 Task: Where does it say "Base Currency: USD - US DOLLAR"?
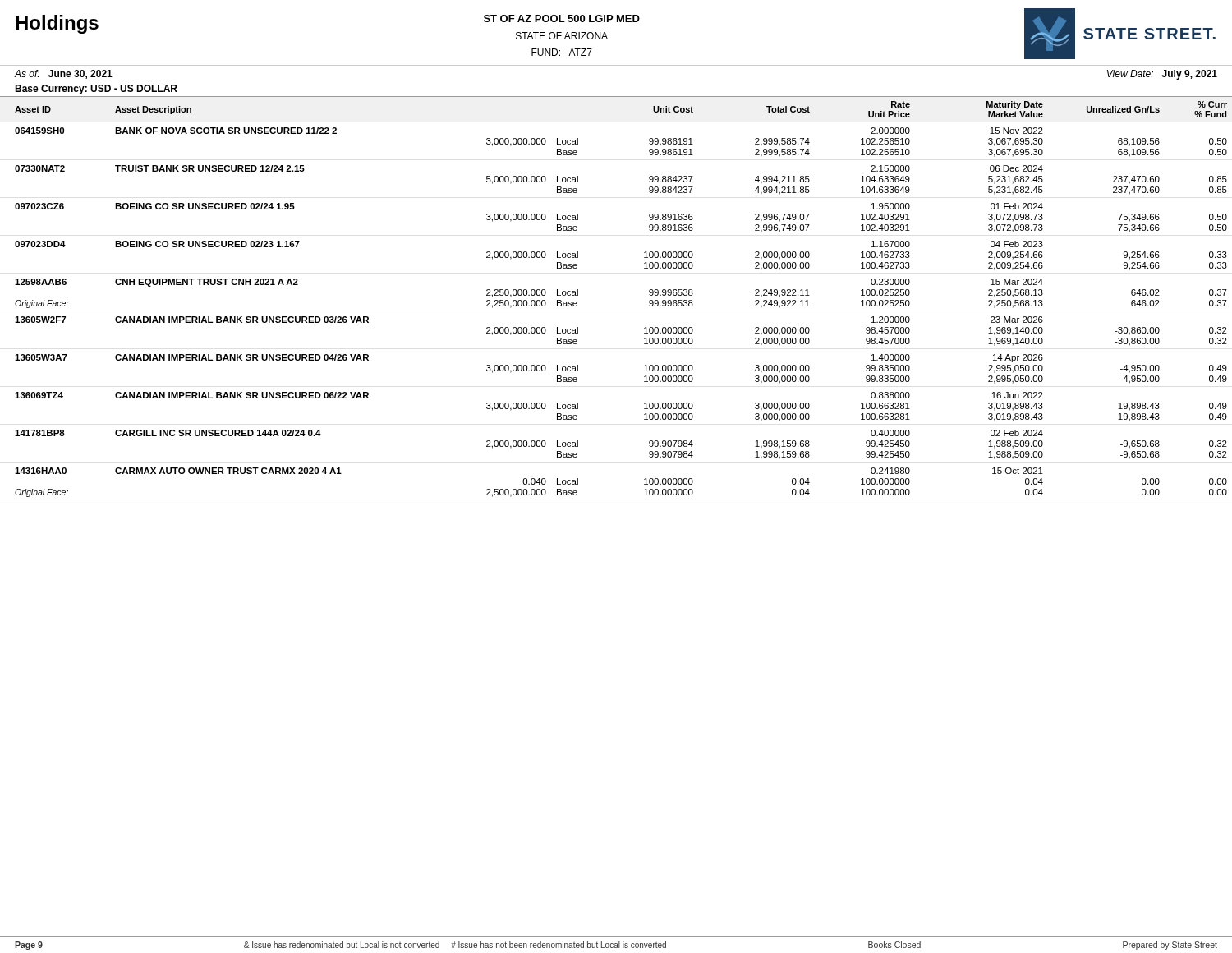click(x=96, y=89)
